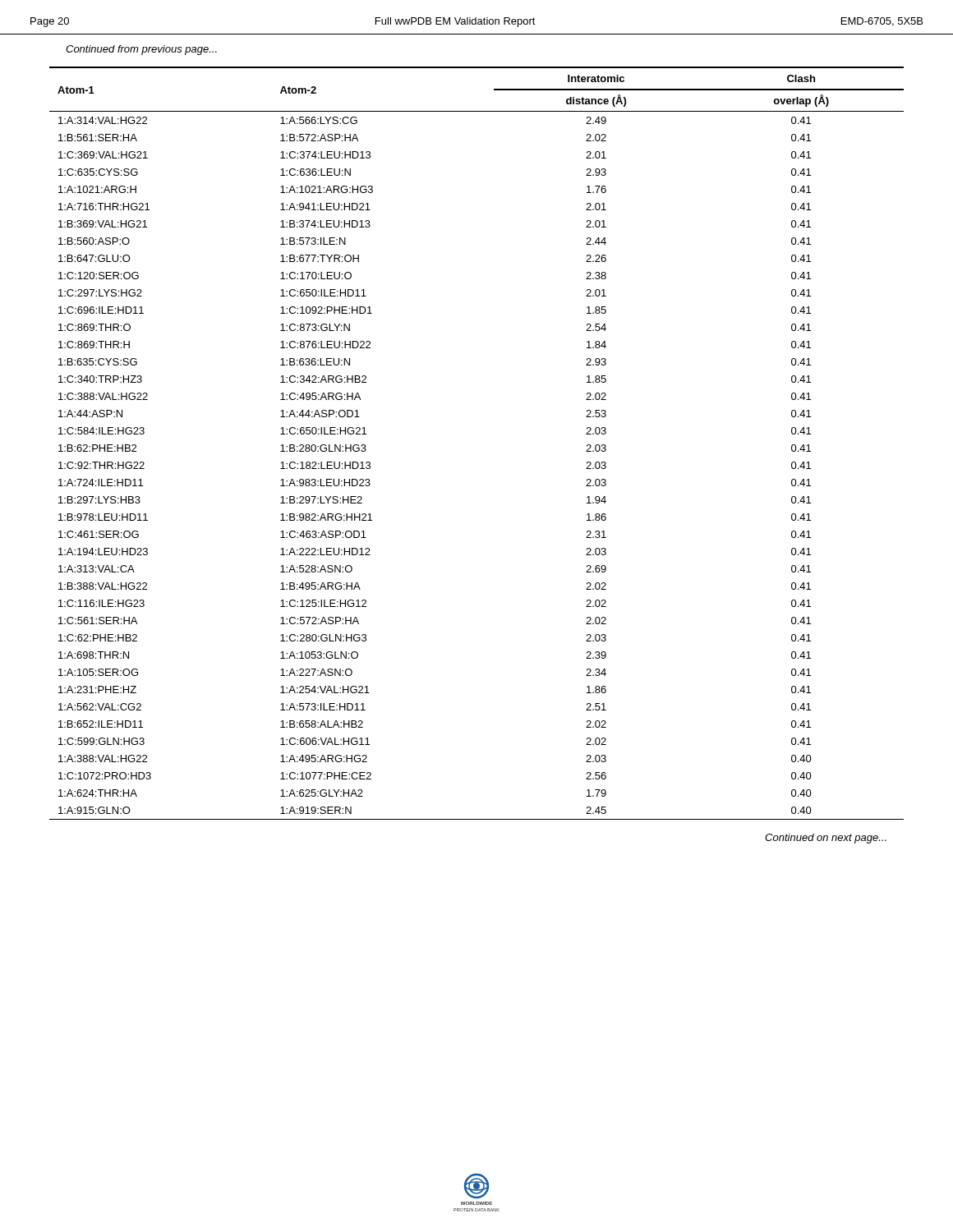Locate the text with the text "Continued from previous page..."
The image size is (953, 1232).
click(x=142, y=49)
